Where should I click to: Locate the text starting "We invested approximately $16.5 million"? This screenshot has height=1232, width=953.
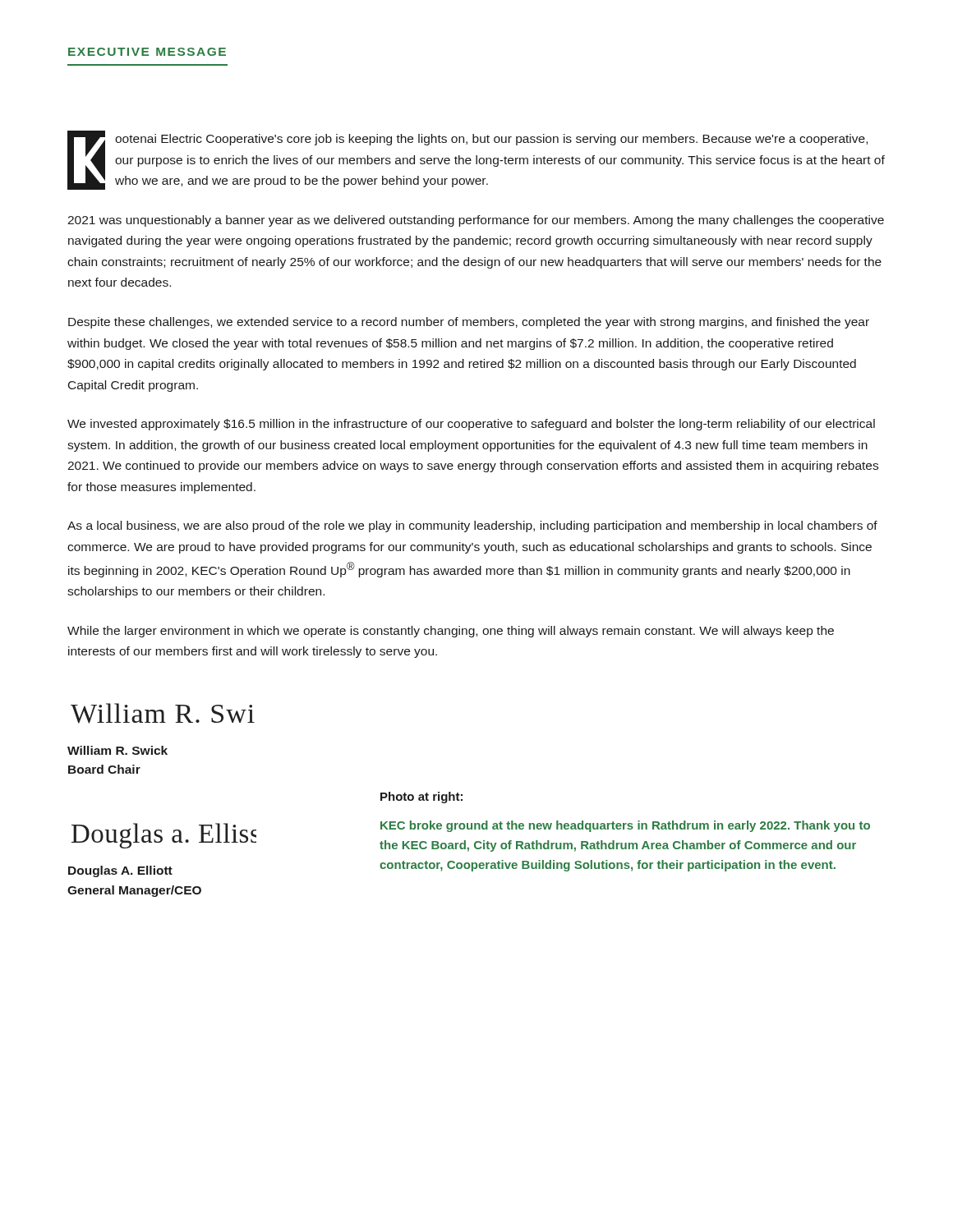pyautogui.click(x=473, y=455)
